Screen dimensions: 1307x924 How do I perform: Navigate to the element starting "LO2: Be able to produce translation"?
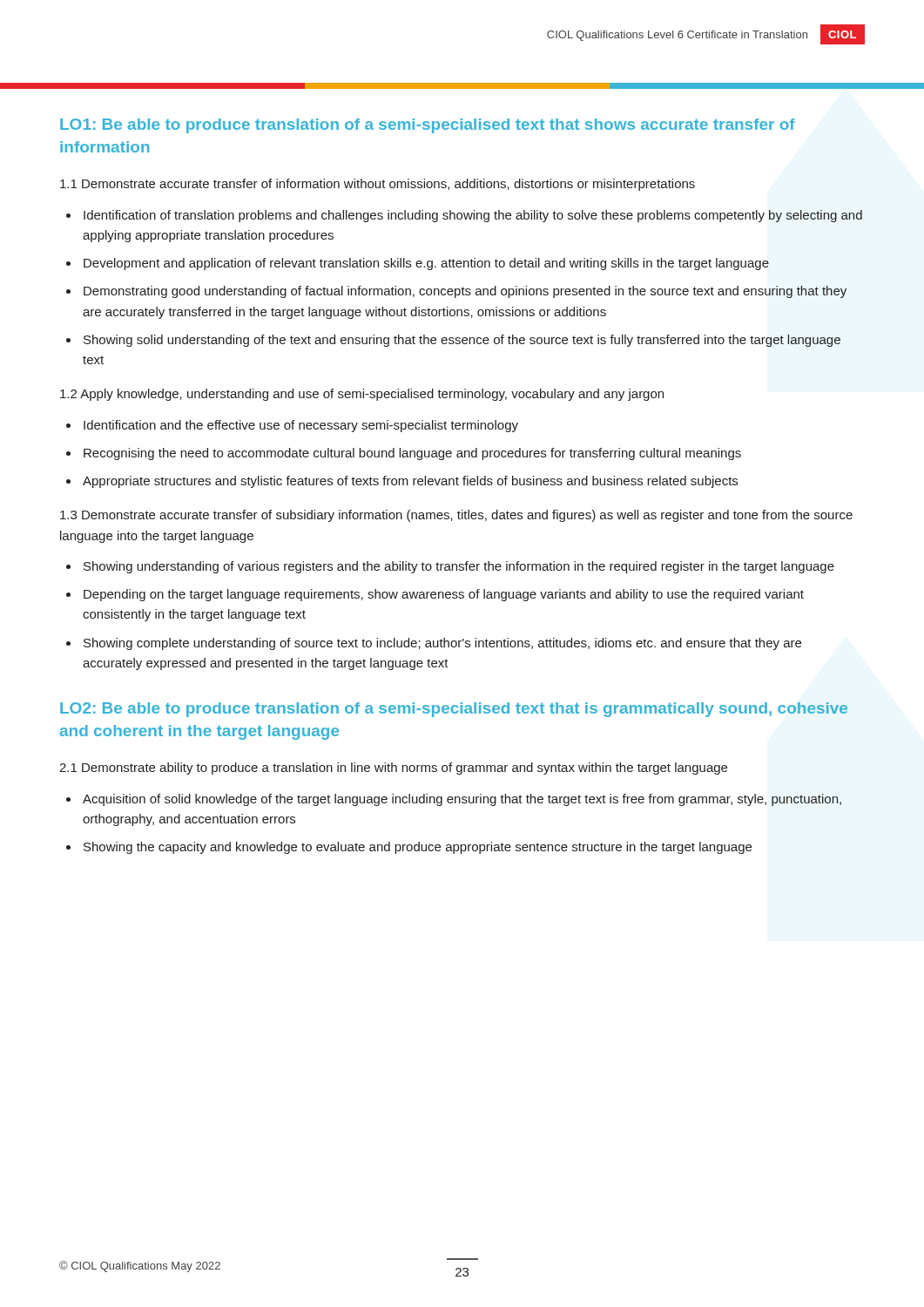(x=454, y=719)
